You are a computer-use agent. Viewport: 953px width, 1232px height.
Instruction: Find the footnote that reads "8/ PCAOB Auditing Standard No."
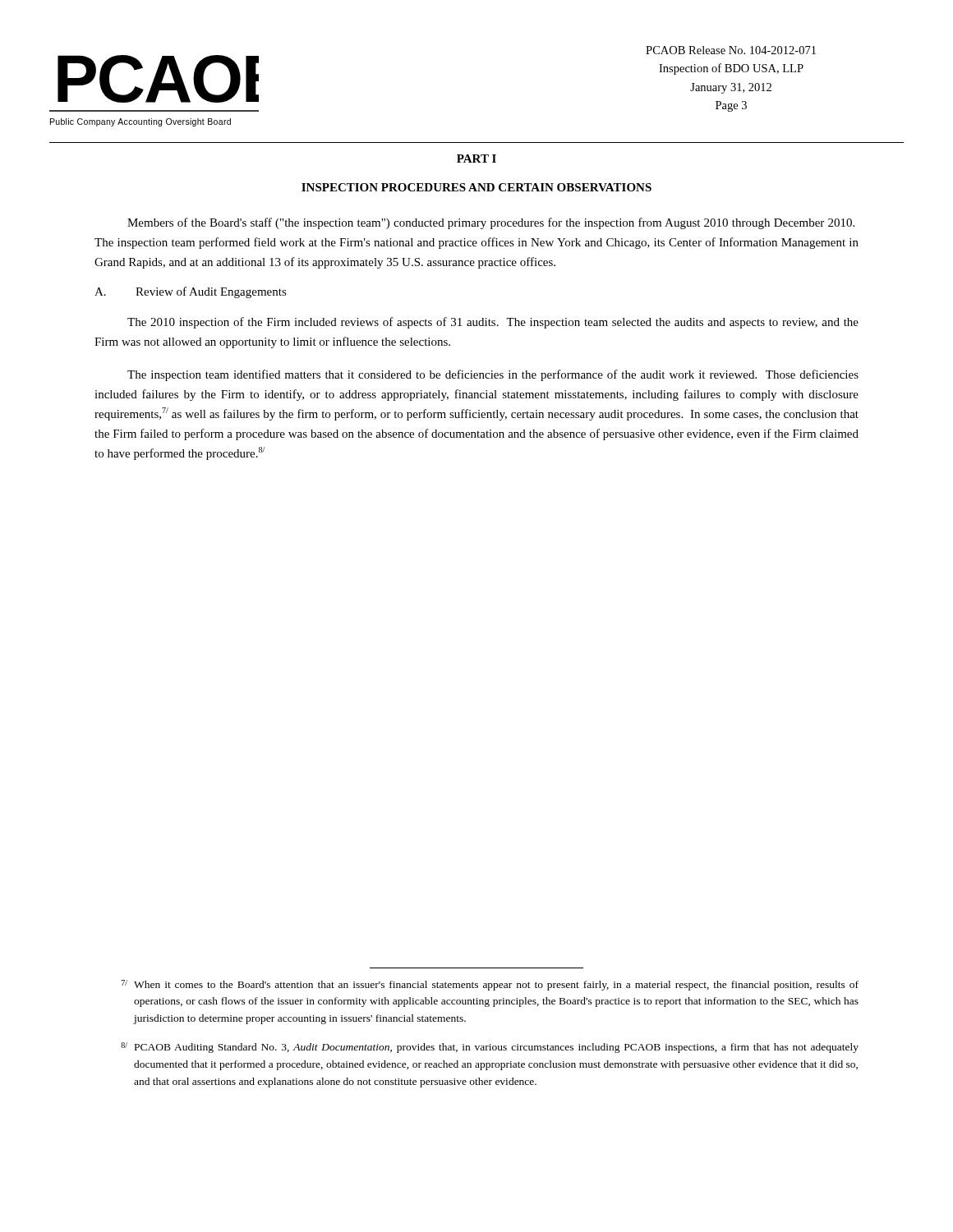[x=476, y=1065]
